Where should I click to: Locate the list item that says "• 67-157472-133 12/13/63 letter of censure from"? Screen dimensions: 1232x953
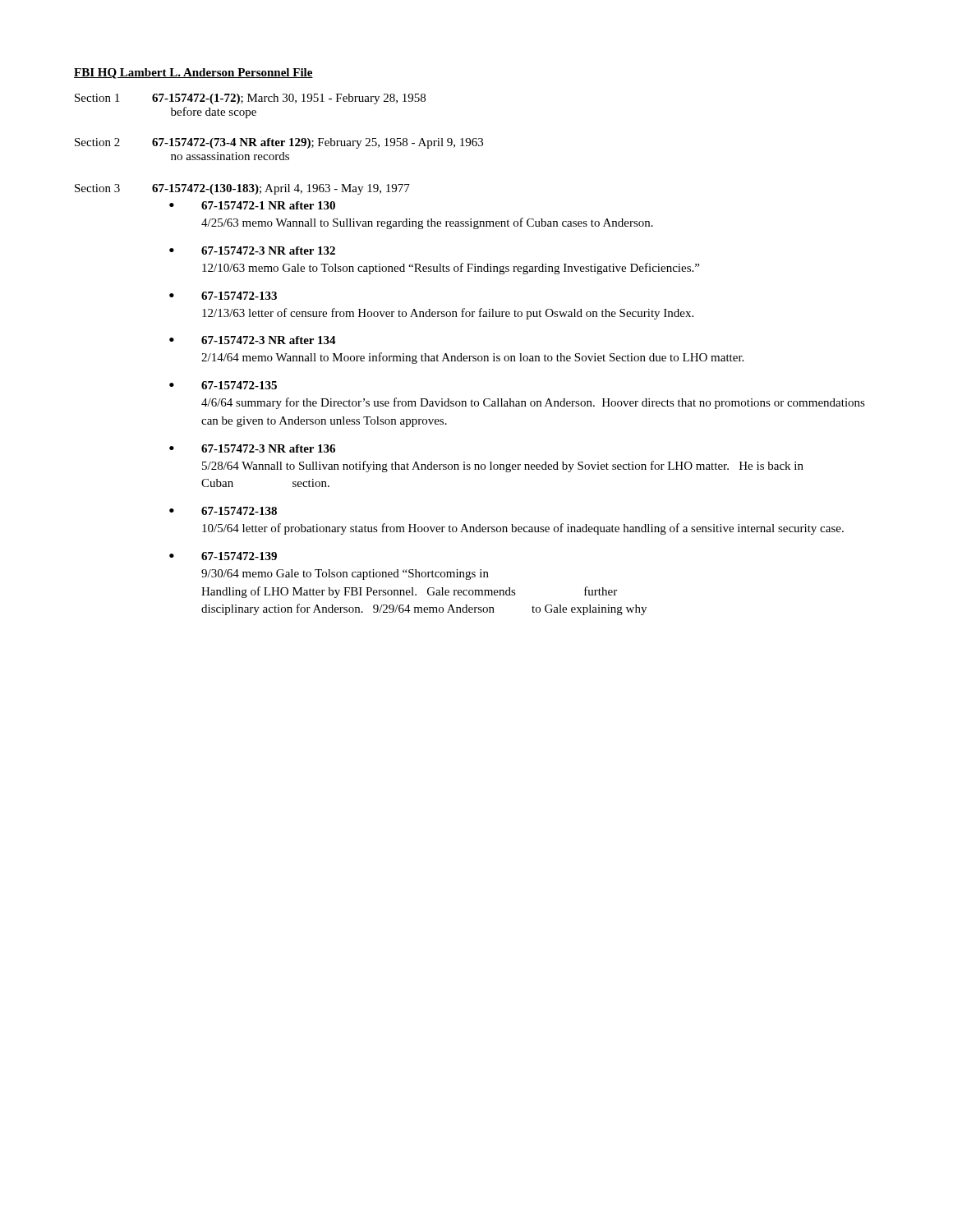click(516, 305)
